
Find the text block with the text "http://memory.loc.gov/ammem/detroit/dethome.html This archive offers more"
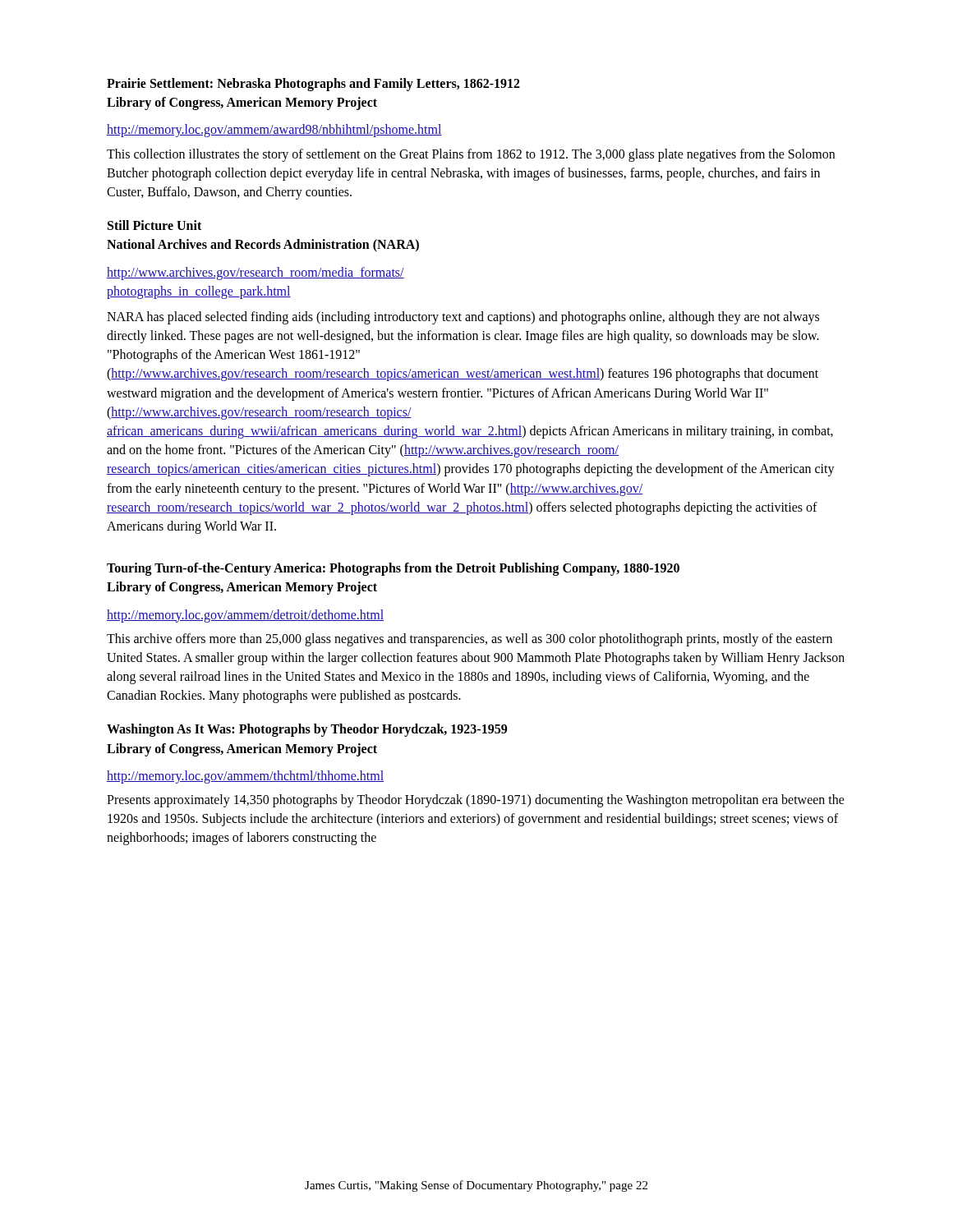click(476, 655)
